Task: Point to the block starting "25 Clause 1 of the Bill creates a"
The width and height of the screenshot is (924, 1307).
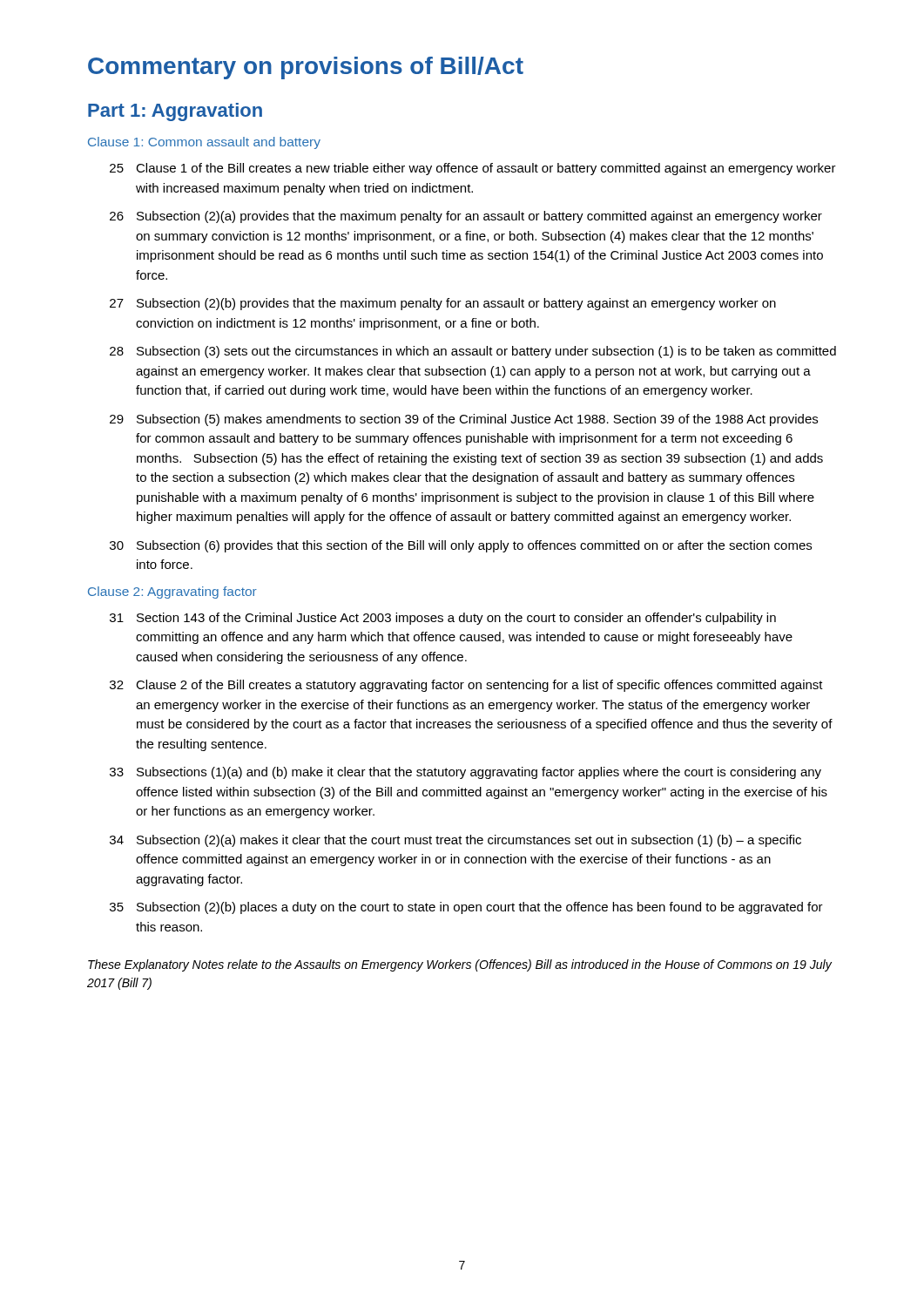Action: tap(462, 178)
